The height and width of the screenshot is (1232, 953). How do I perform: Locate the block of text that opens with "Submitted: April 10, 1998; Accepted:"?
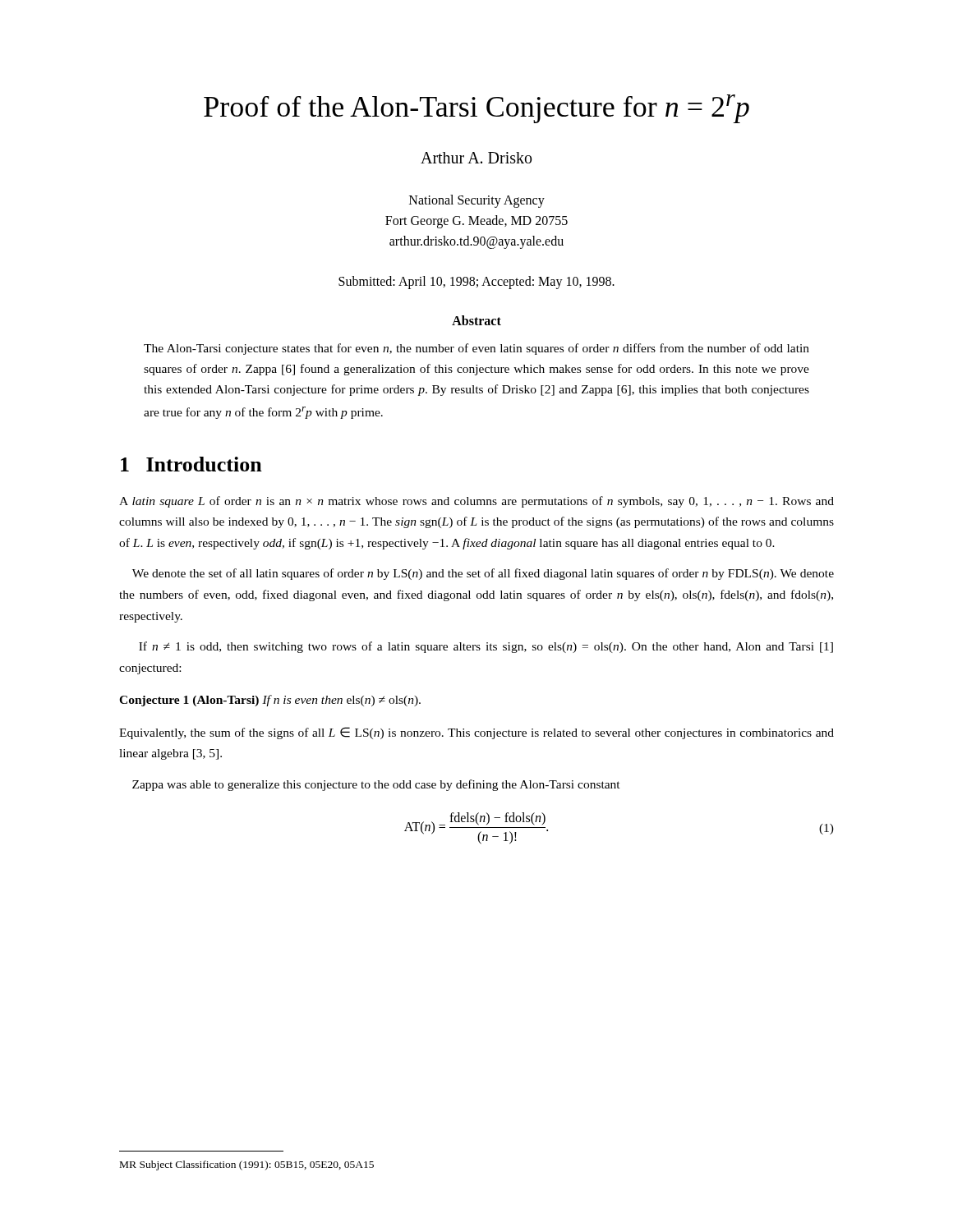click(x=476, y=282)
